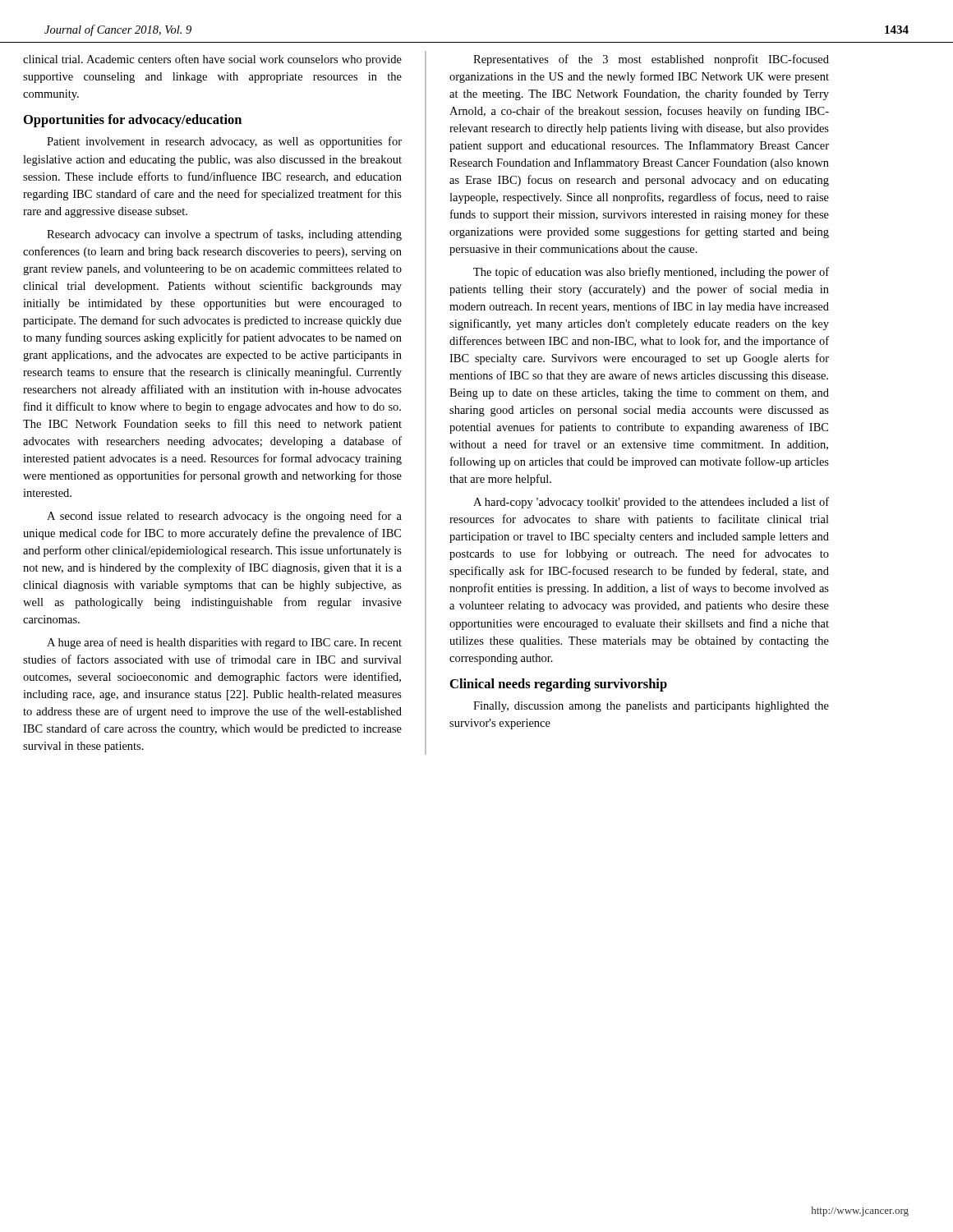Click on the text block that reads "Finally, discussion among the panelists"
The image size is (953, 1232).
[639, 715]
